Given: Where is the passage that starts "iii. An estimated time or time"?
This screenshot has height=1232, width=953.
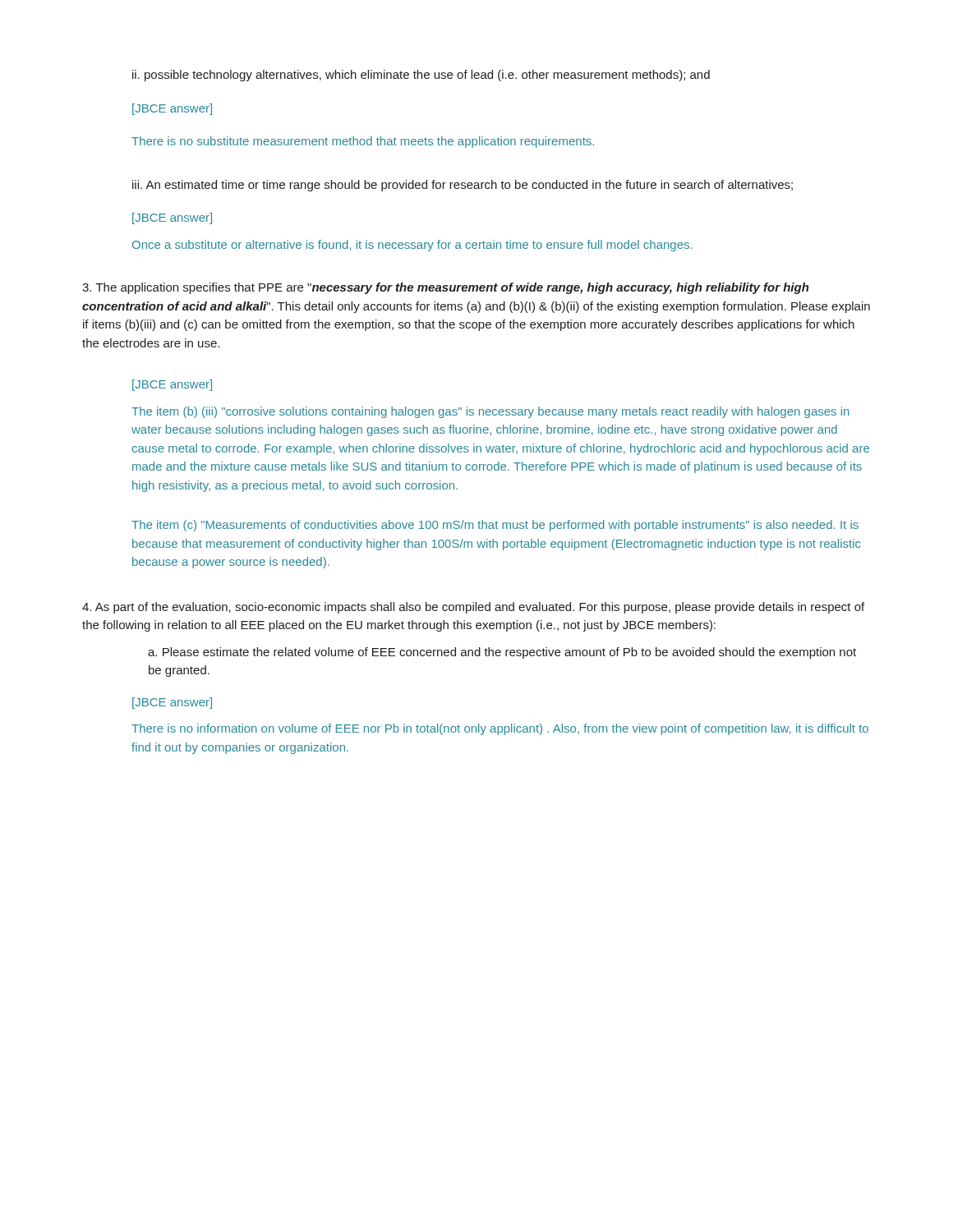Looking at the screenshot, I should pyautogui.click(x=501, y=185).
